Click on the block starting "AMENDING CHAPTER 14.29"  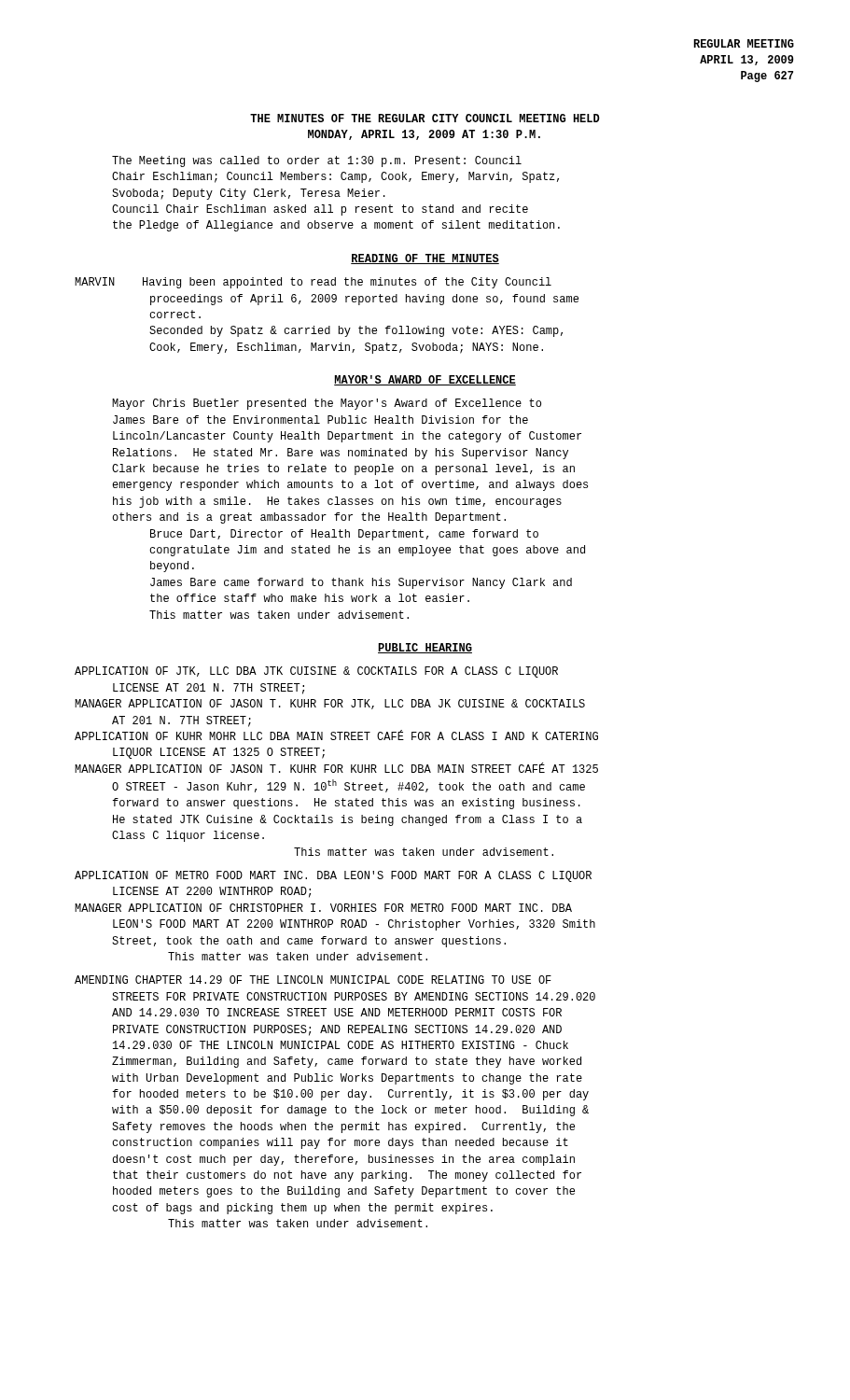425,1104
